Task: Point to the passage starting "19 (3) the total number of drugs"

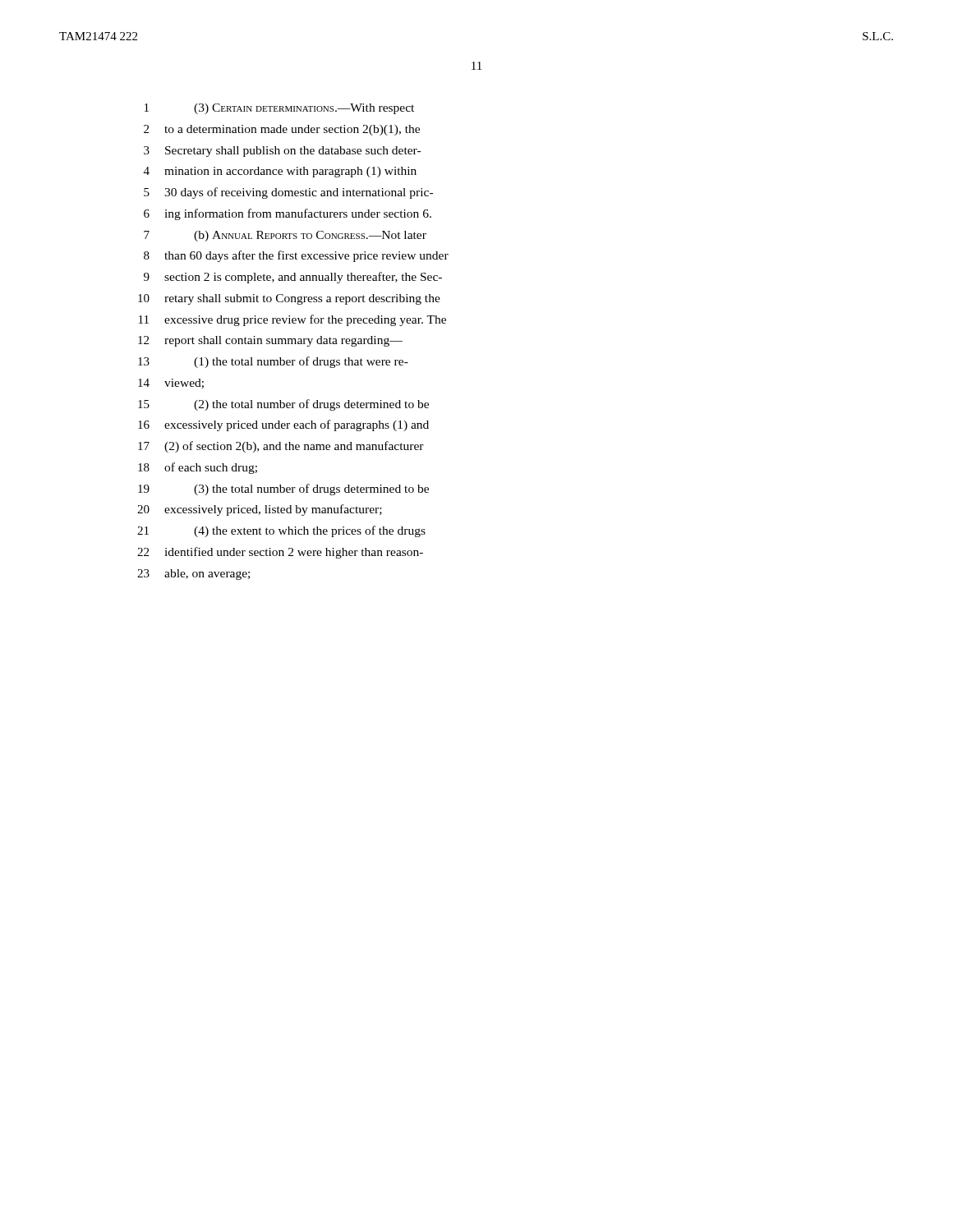Action: click(x=283, y=490)
